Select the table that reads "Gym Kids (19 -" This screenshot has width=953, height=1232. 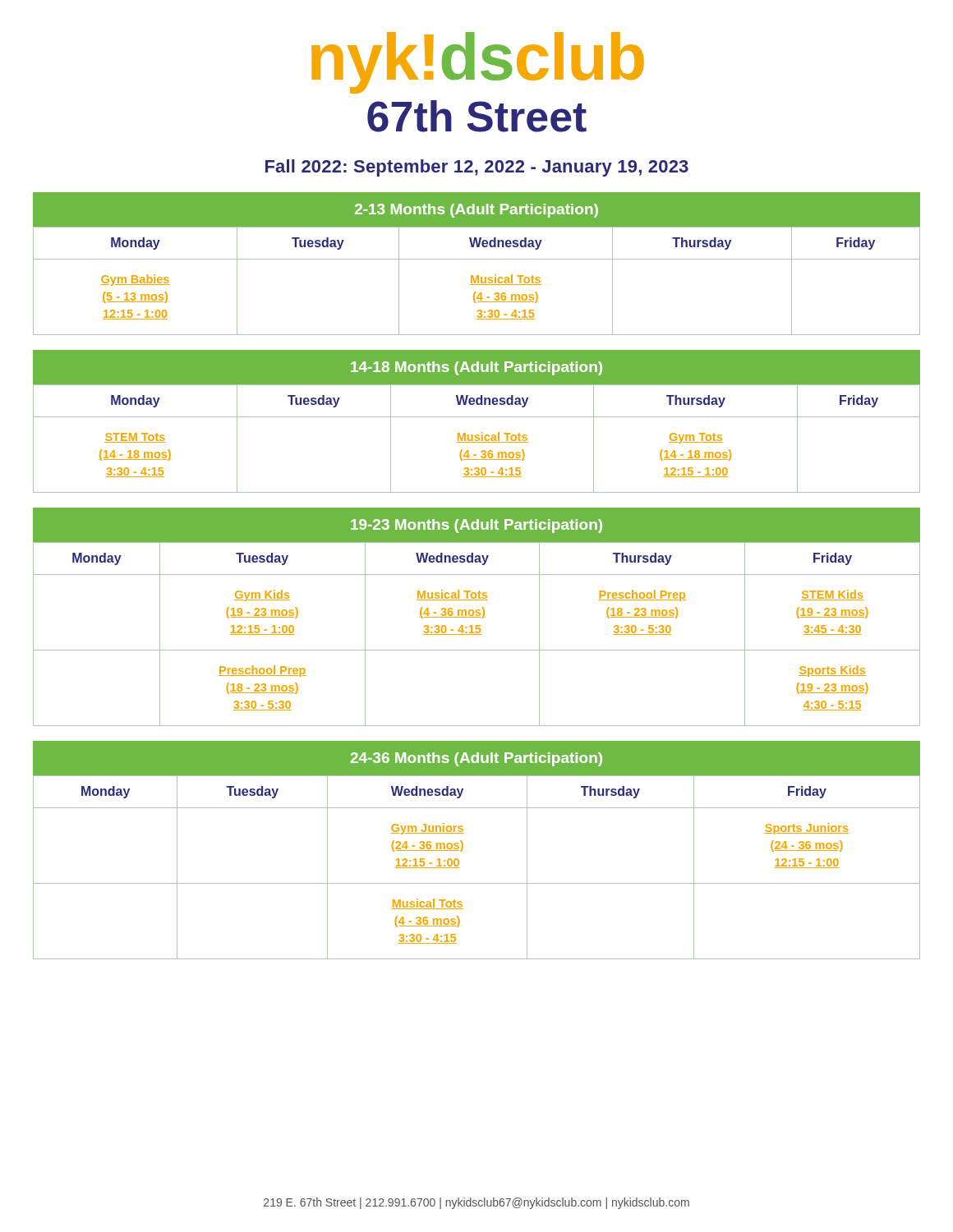[x=476, y=617]
